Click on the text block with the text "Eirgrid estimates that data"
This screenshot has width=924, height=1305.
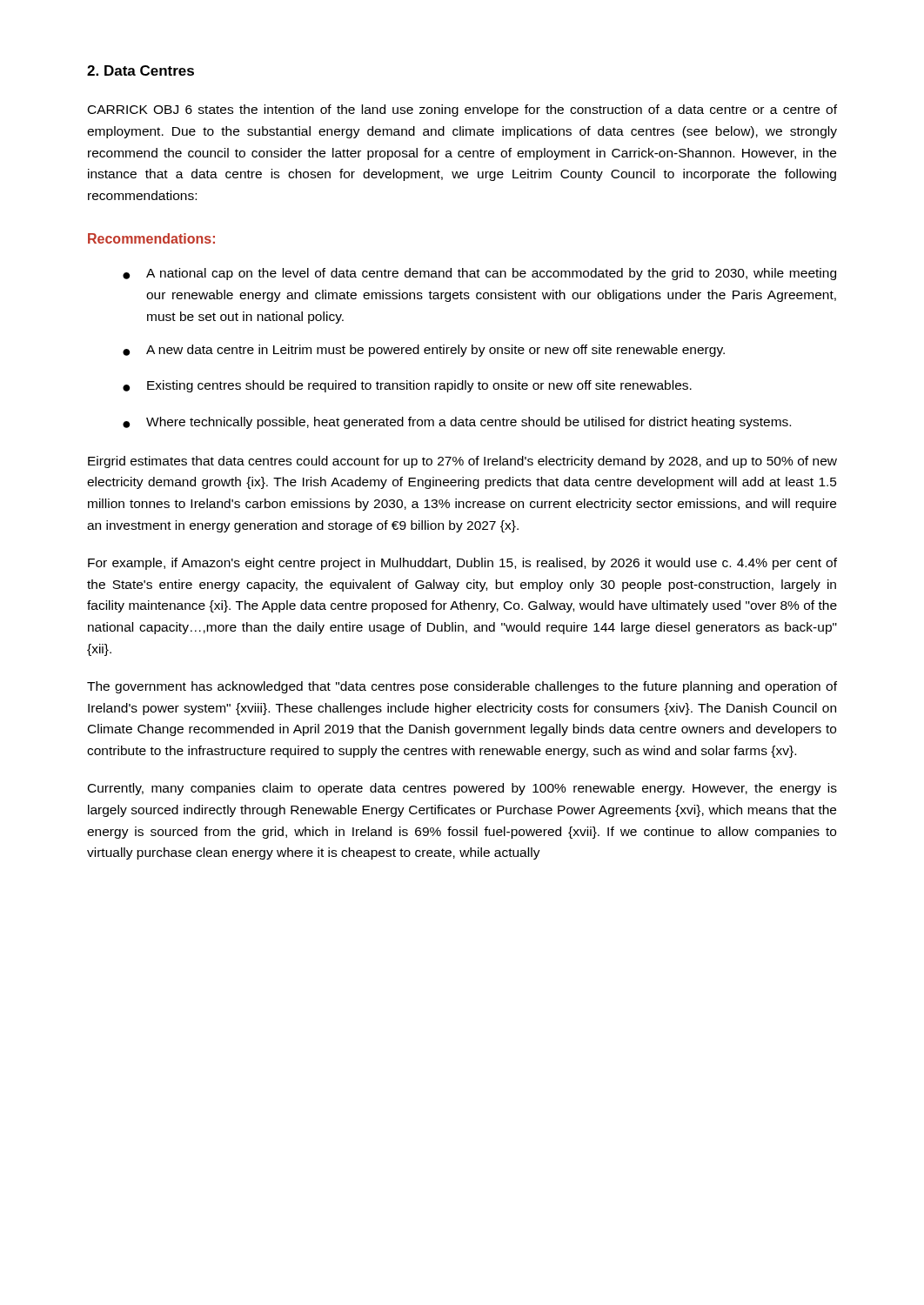[462, 493]
